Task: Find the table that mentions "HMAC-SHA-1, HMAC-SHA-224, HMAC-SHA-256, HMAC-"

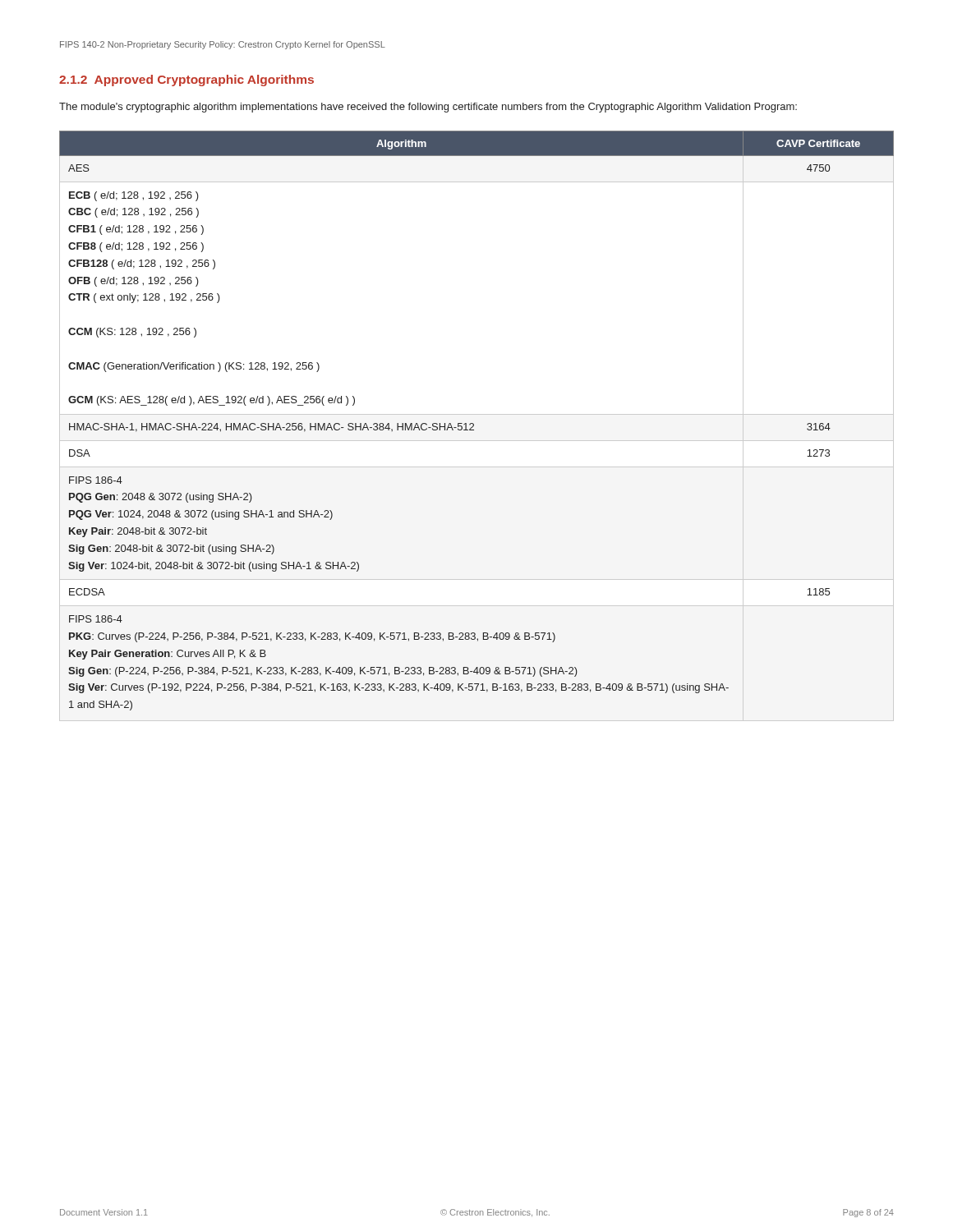Action: coord(476,426)
